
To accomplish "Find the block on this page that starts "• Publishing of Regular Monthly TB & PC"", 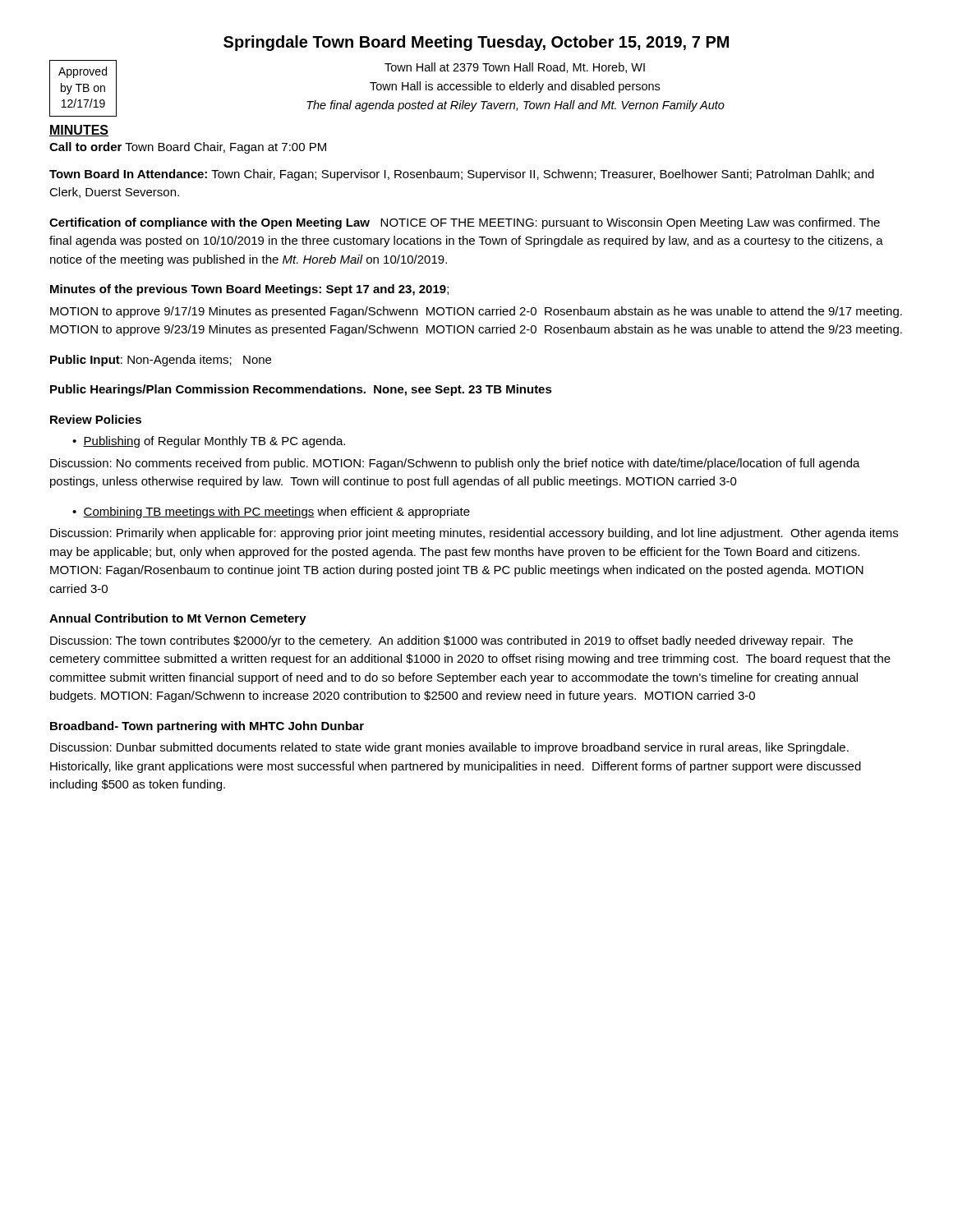I will click(209, 441).
